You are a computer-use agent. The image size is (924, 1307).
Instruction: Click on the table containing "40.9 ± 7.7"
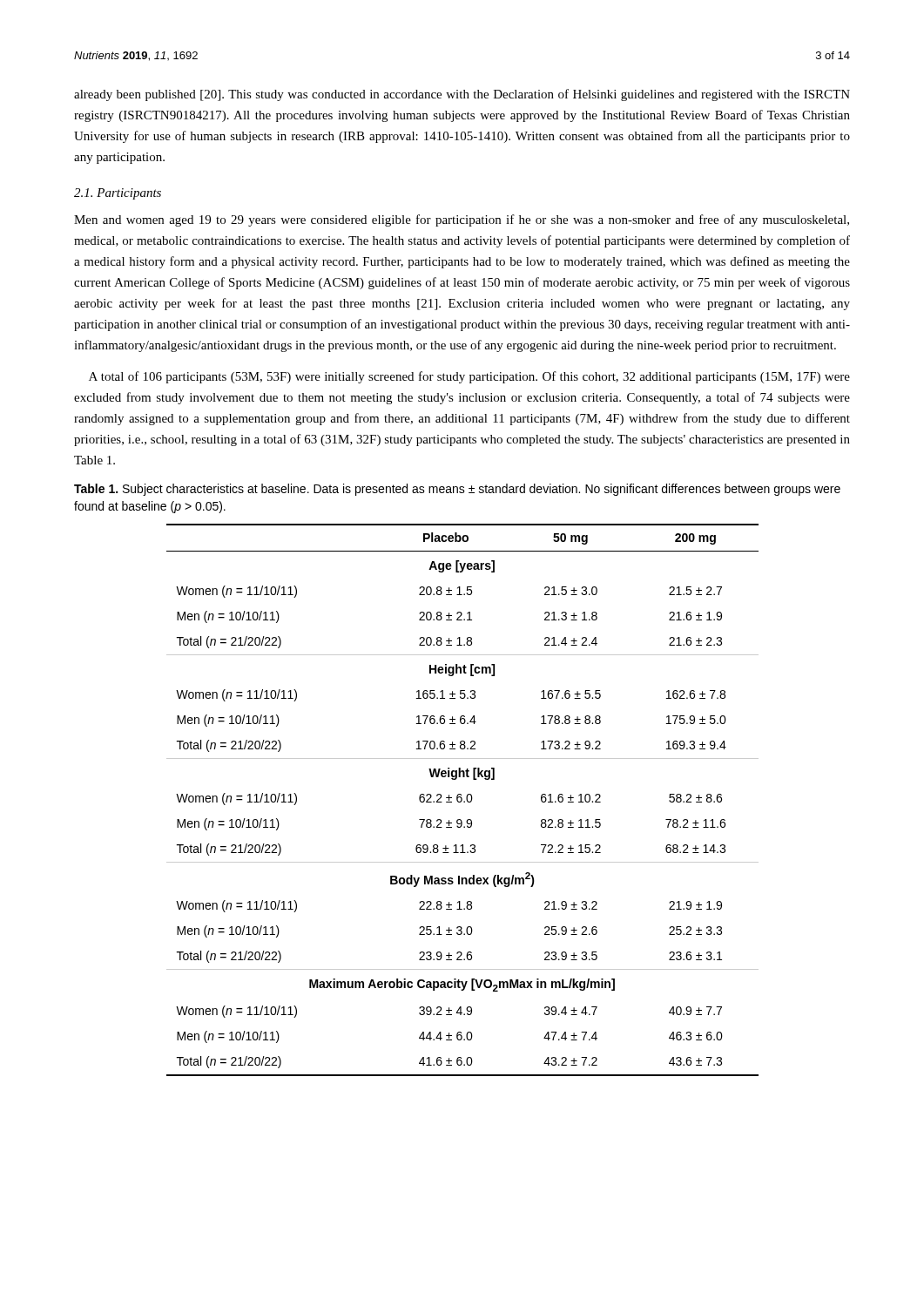coord(462,800)
